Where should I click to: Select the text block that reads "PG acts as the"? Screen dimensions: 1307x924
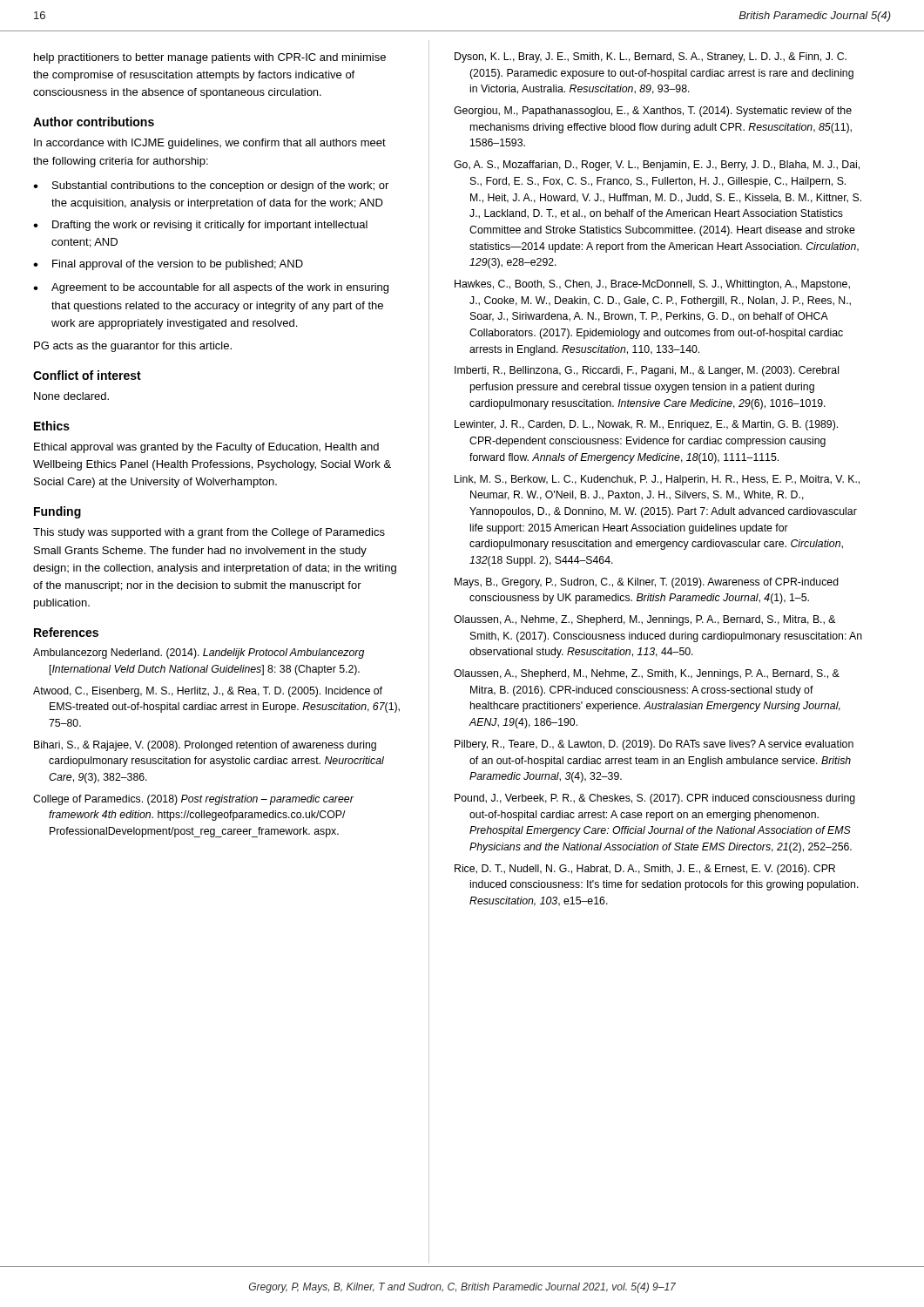pyautogui.click(x=133, y=345)
